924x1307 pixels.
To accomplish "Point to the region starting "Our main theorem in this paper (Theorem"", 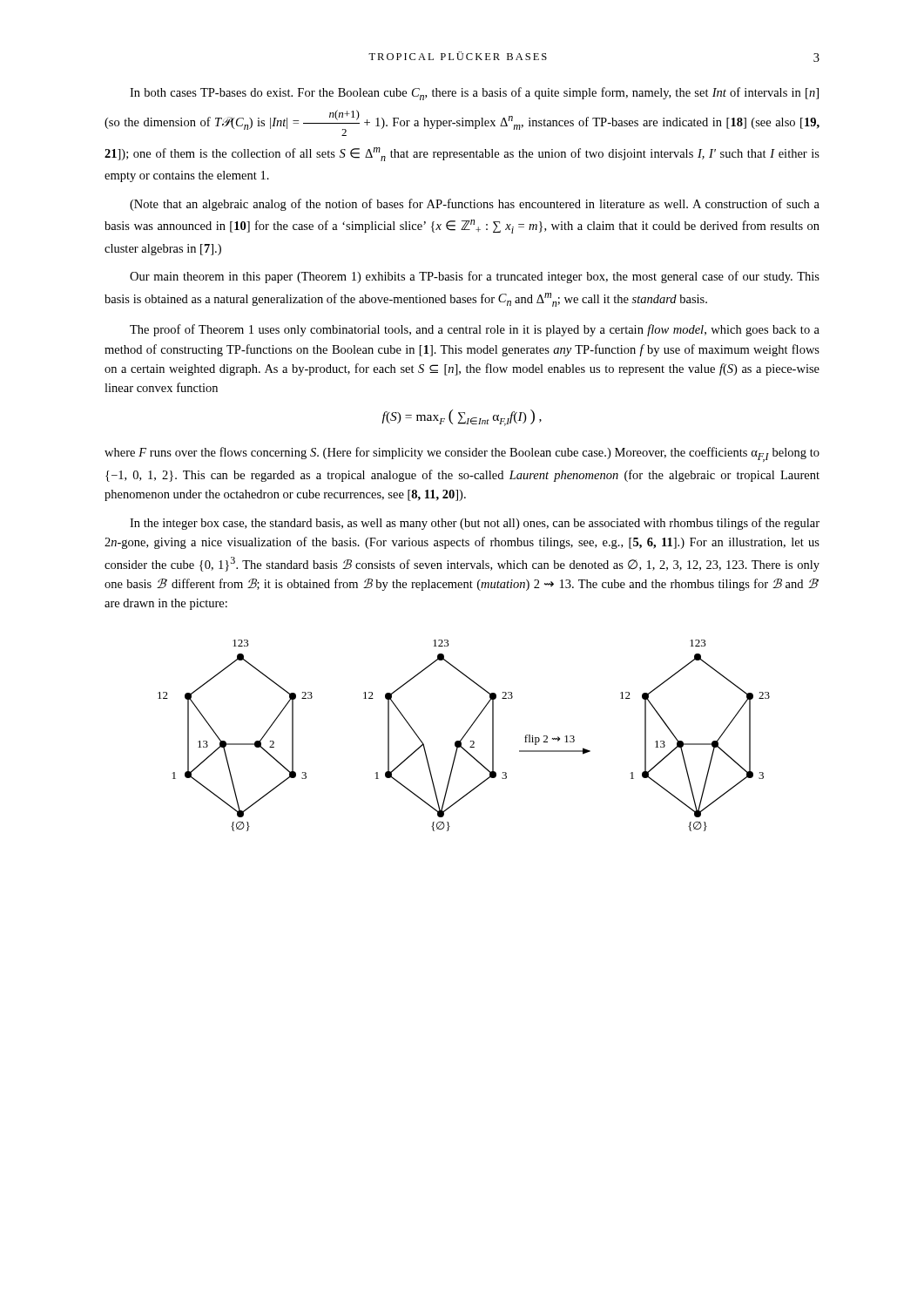I will pyautogui.click(x=462, y=289).
